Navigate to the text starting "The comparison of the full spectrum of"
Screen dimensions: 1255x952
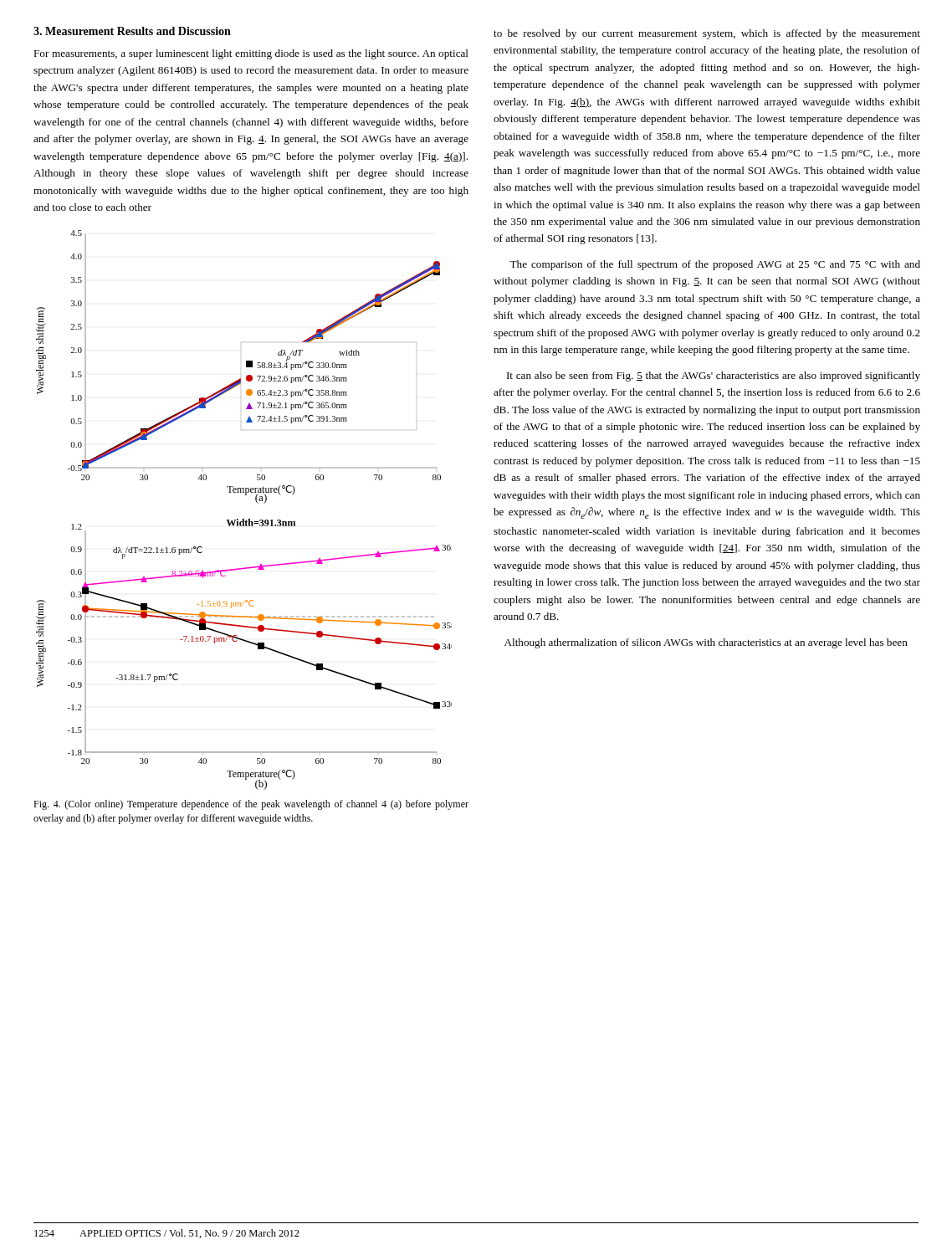(707, 307)
